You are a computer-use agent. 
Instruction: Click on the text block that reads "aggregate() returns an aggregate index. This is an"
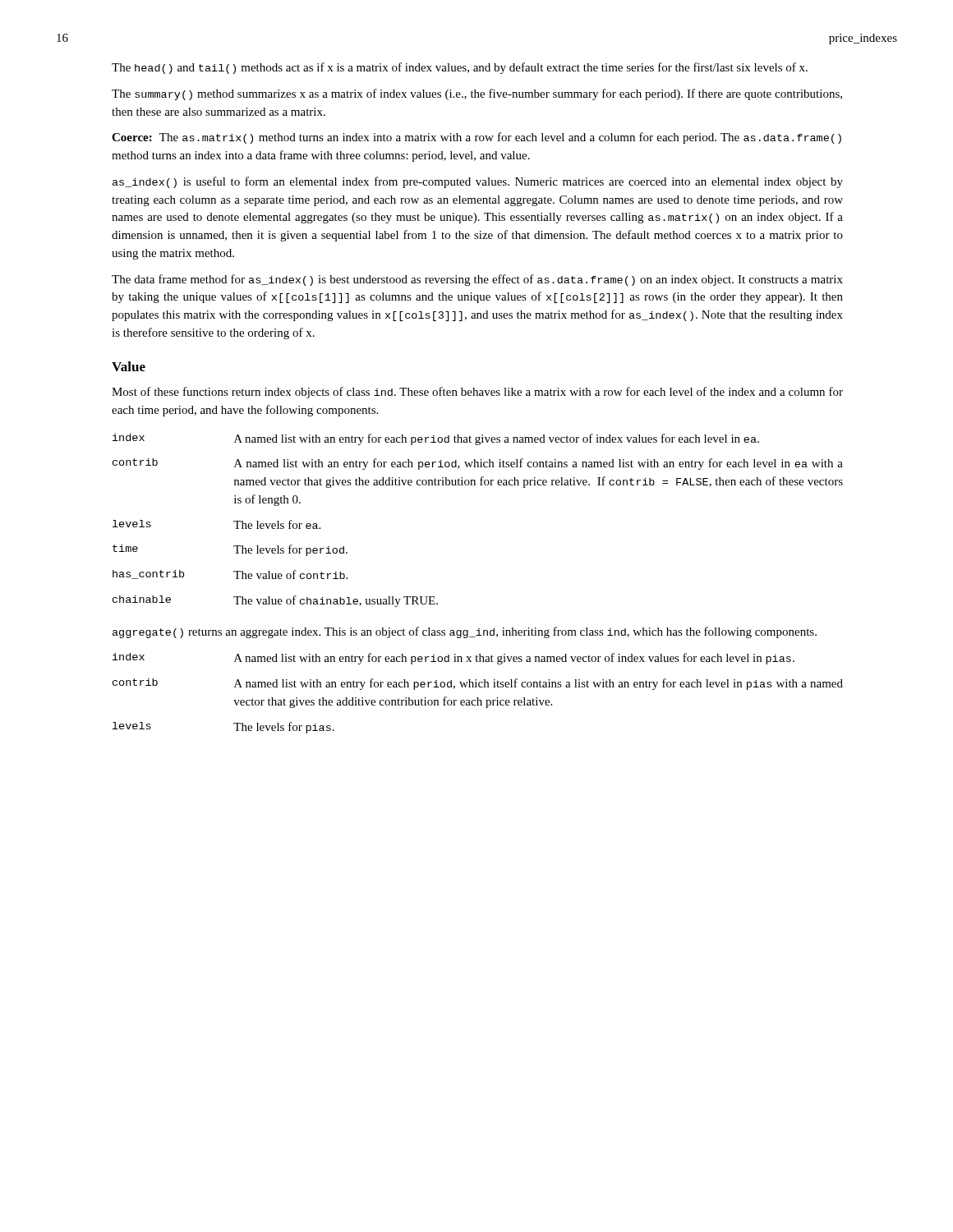click(477, 632)
